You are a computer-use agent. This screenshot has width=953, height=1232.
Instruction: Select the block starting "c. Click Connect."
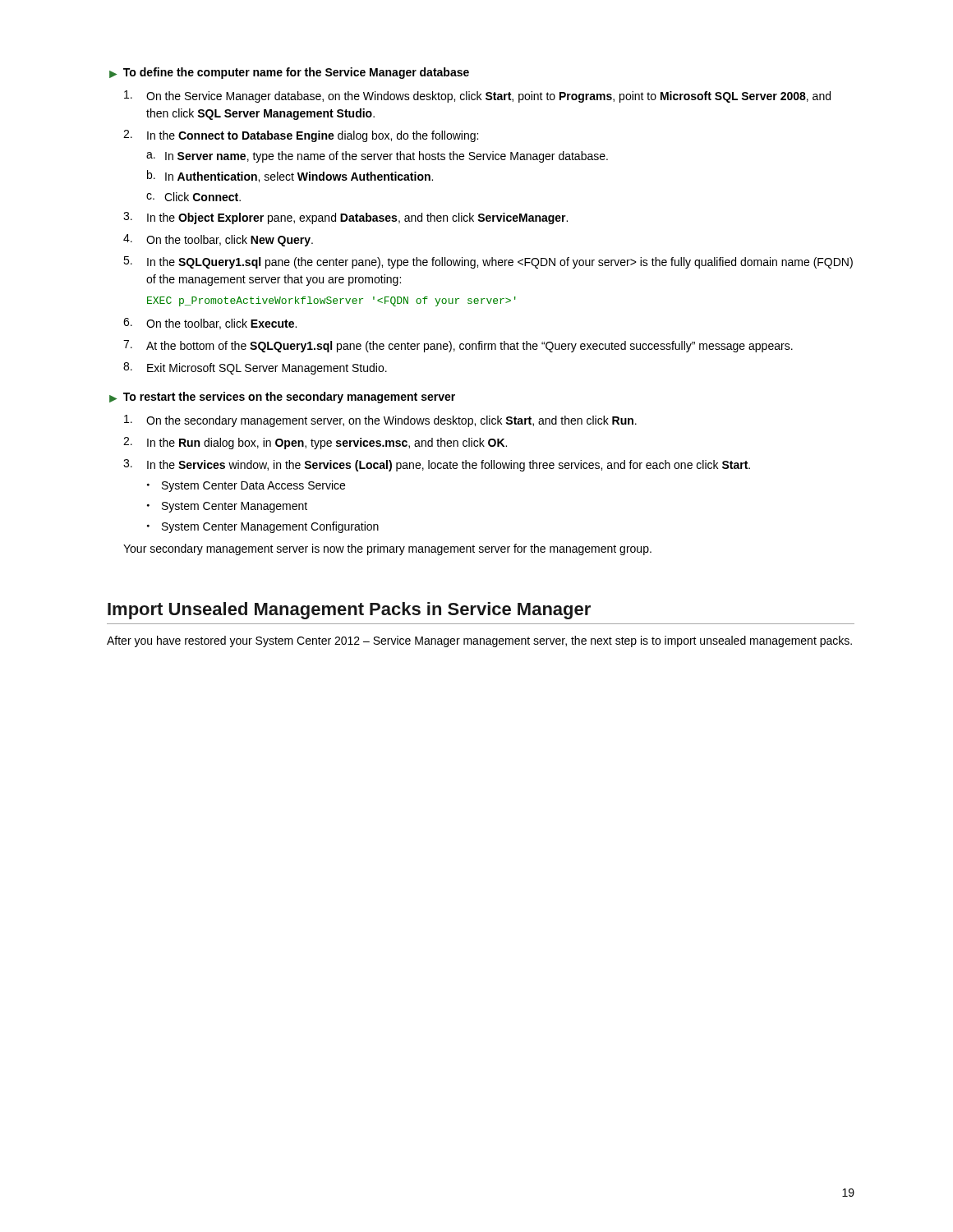point(194,197)
